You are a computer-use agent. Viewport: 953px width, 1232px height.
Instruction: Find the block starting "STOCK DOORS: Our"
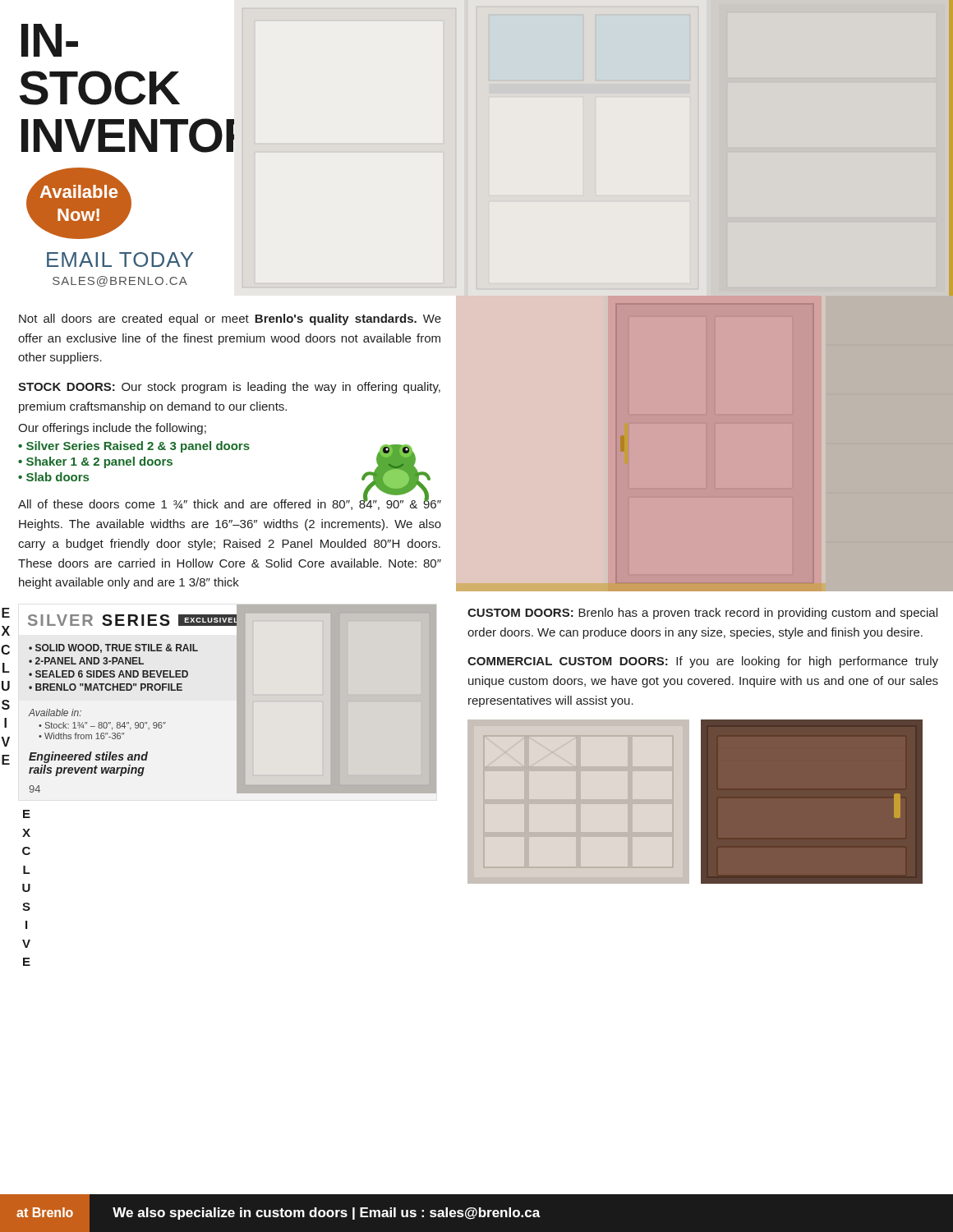pos(230,396)
